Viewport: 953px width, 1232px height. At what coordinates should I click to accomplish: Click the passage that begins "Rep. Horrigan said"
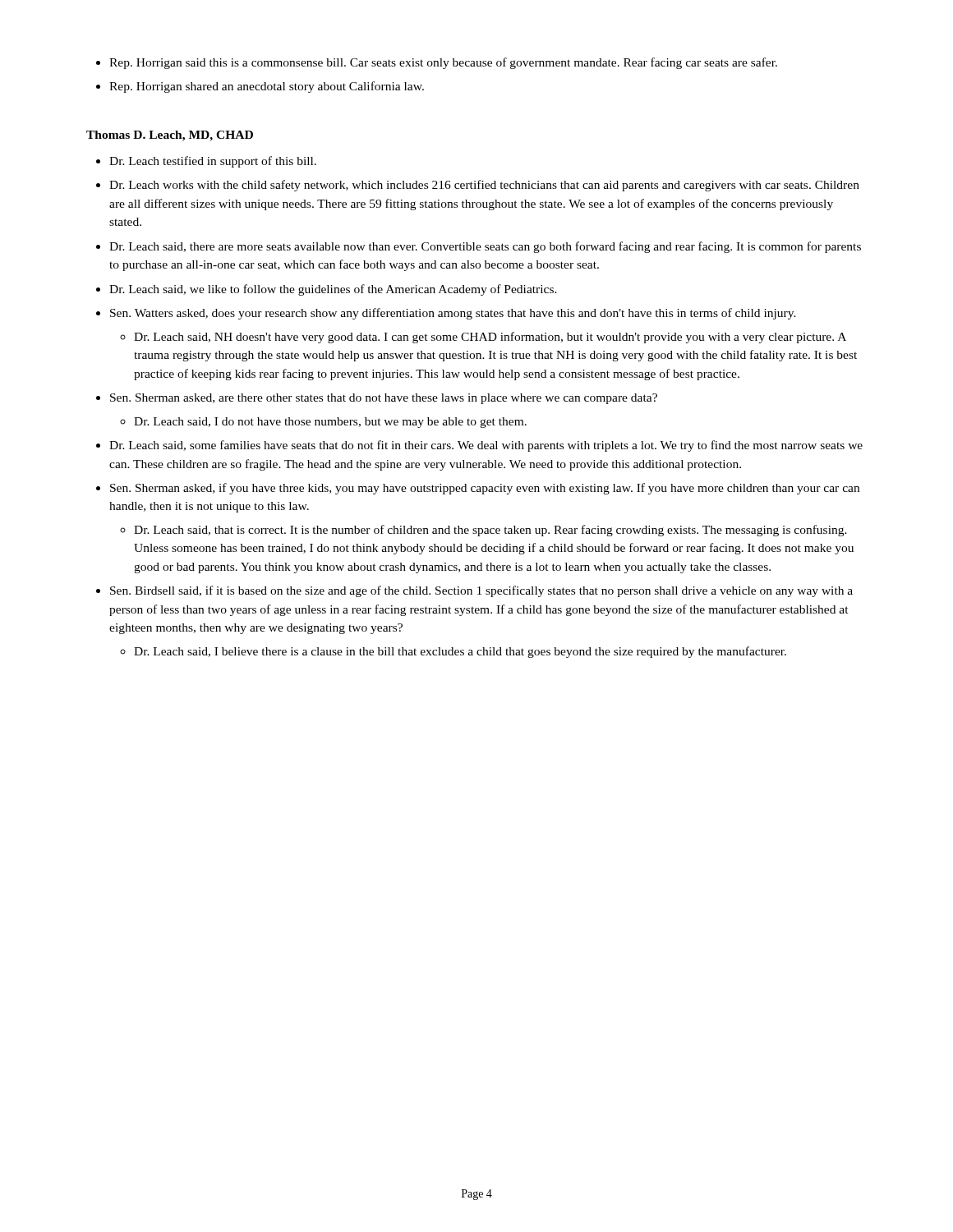coord(444,62)
